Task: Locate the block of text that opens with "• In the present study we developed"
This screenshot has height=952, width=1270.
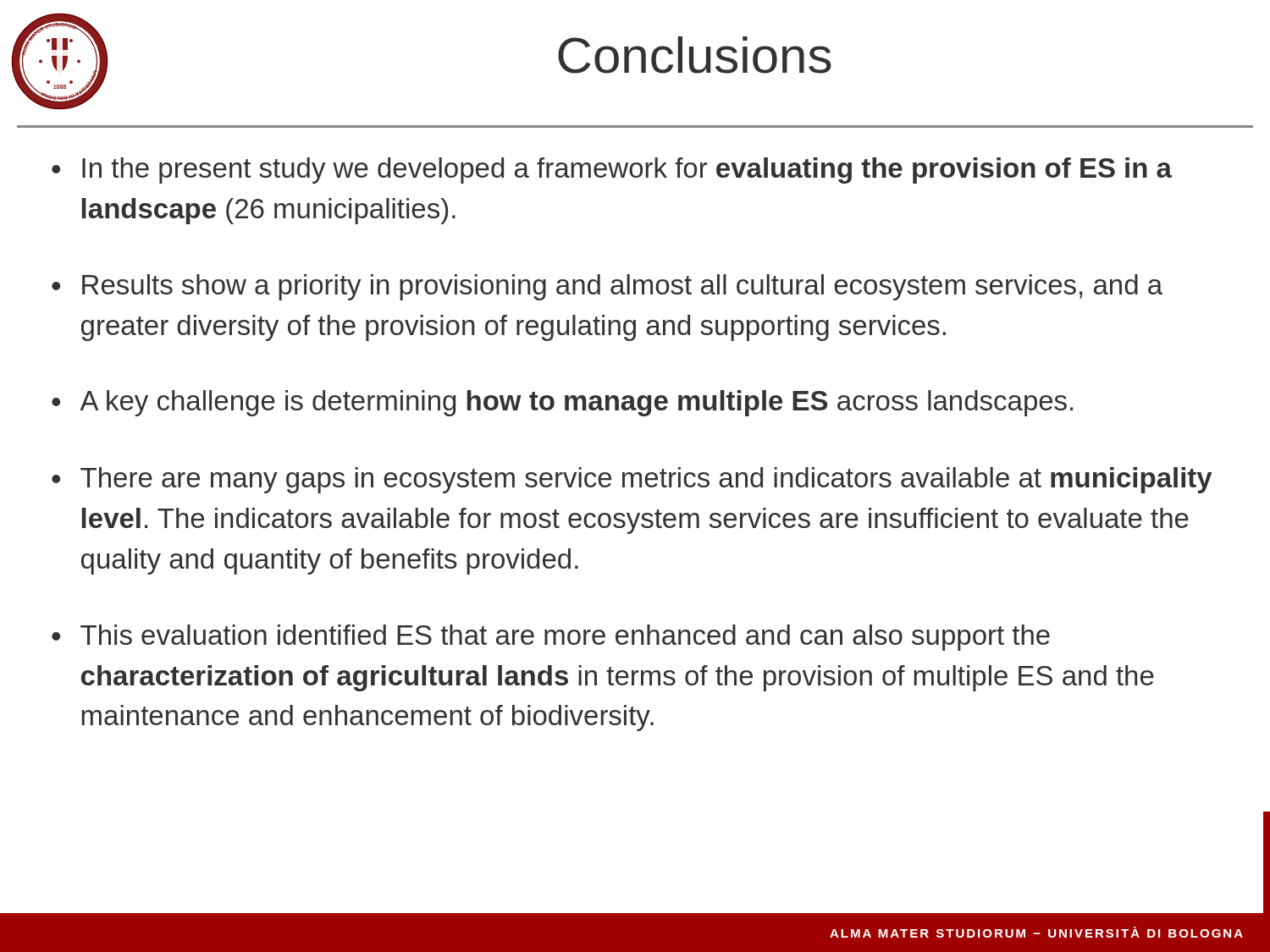Action: [x=635, y=189]
